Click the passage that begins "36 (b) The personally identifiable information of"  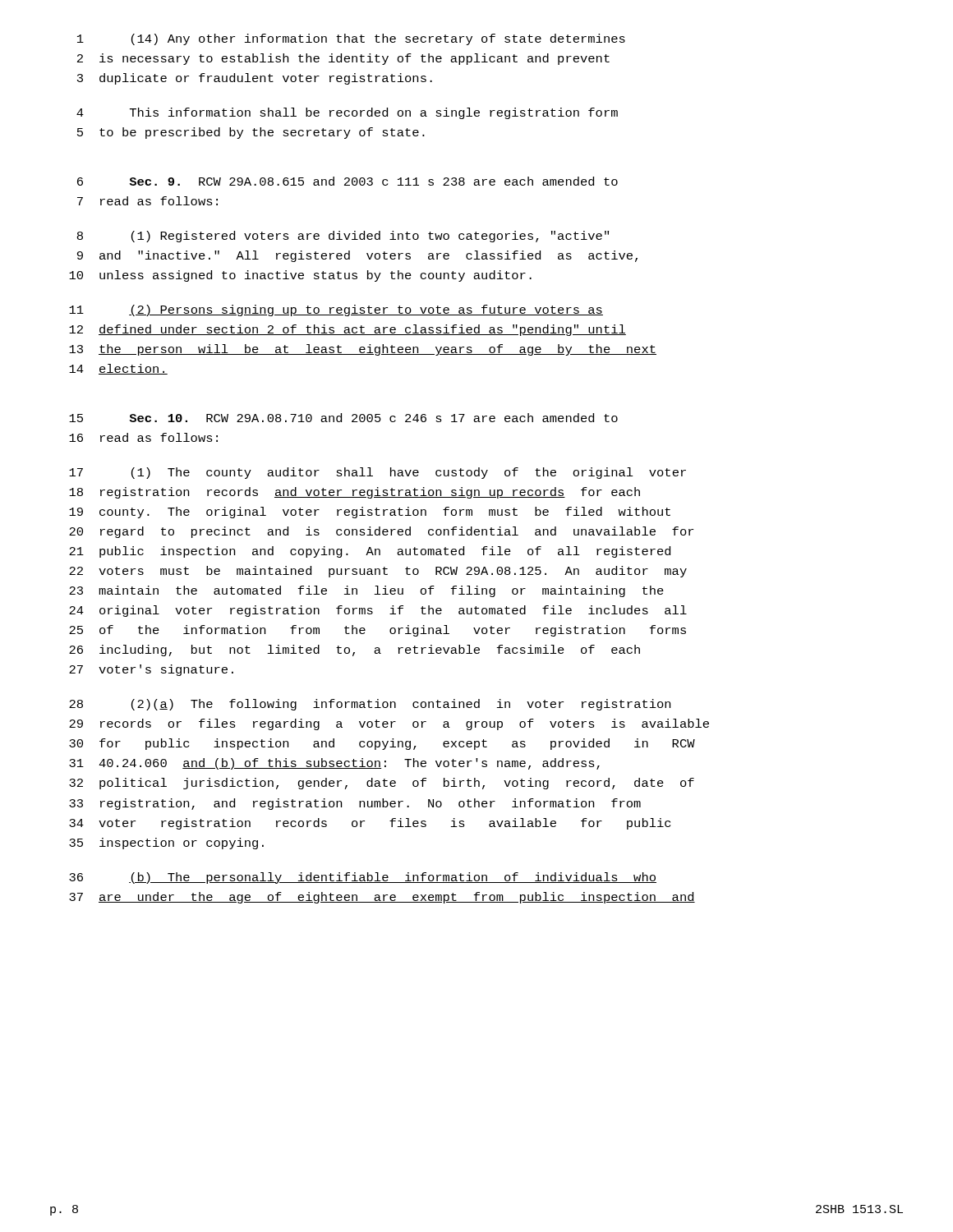476,888
